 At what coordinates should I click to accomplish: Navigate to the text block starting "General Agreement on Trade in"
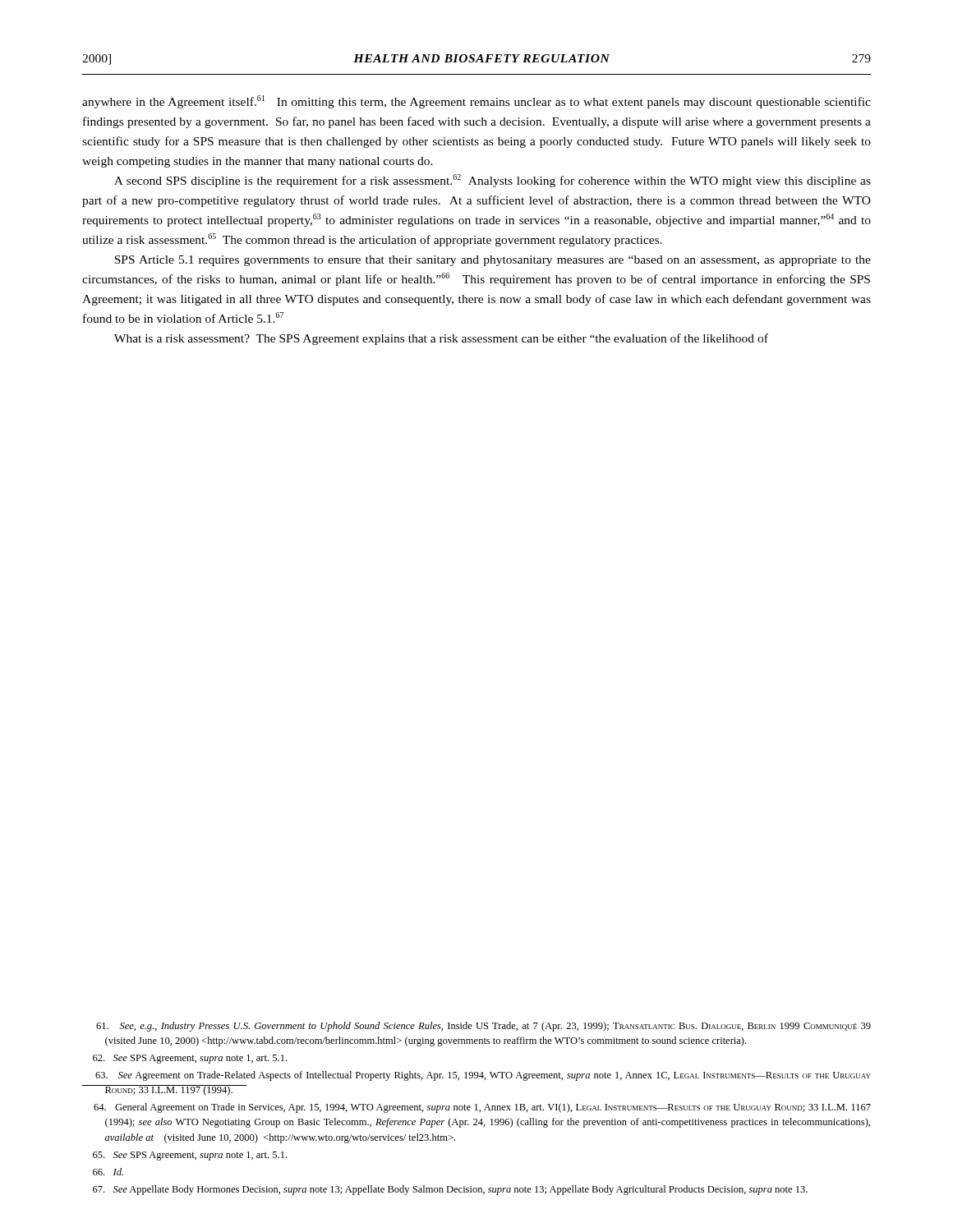(476, 1122)
